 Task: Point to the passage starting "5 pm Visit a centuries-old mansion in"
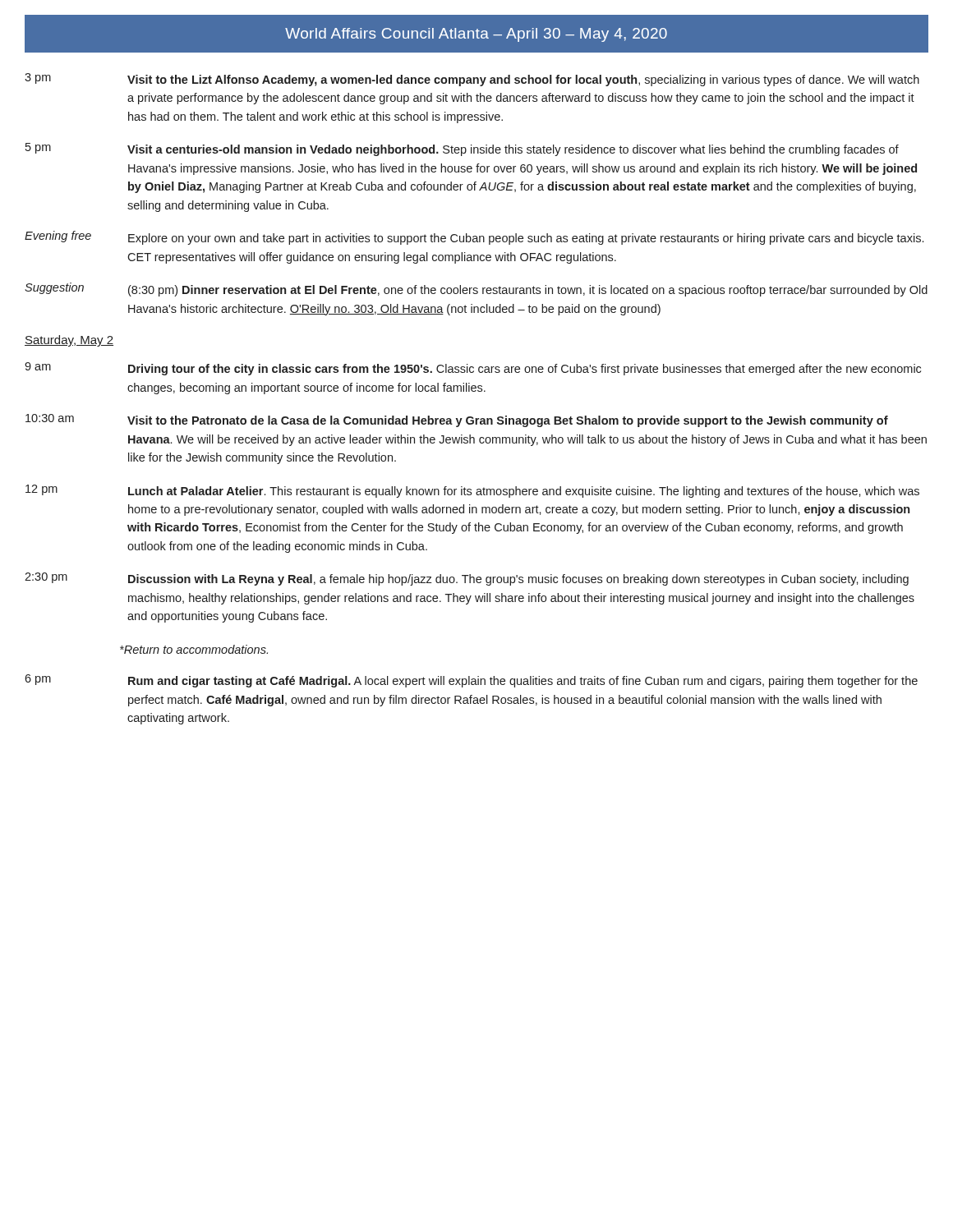(x=476, y=178)
